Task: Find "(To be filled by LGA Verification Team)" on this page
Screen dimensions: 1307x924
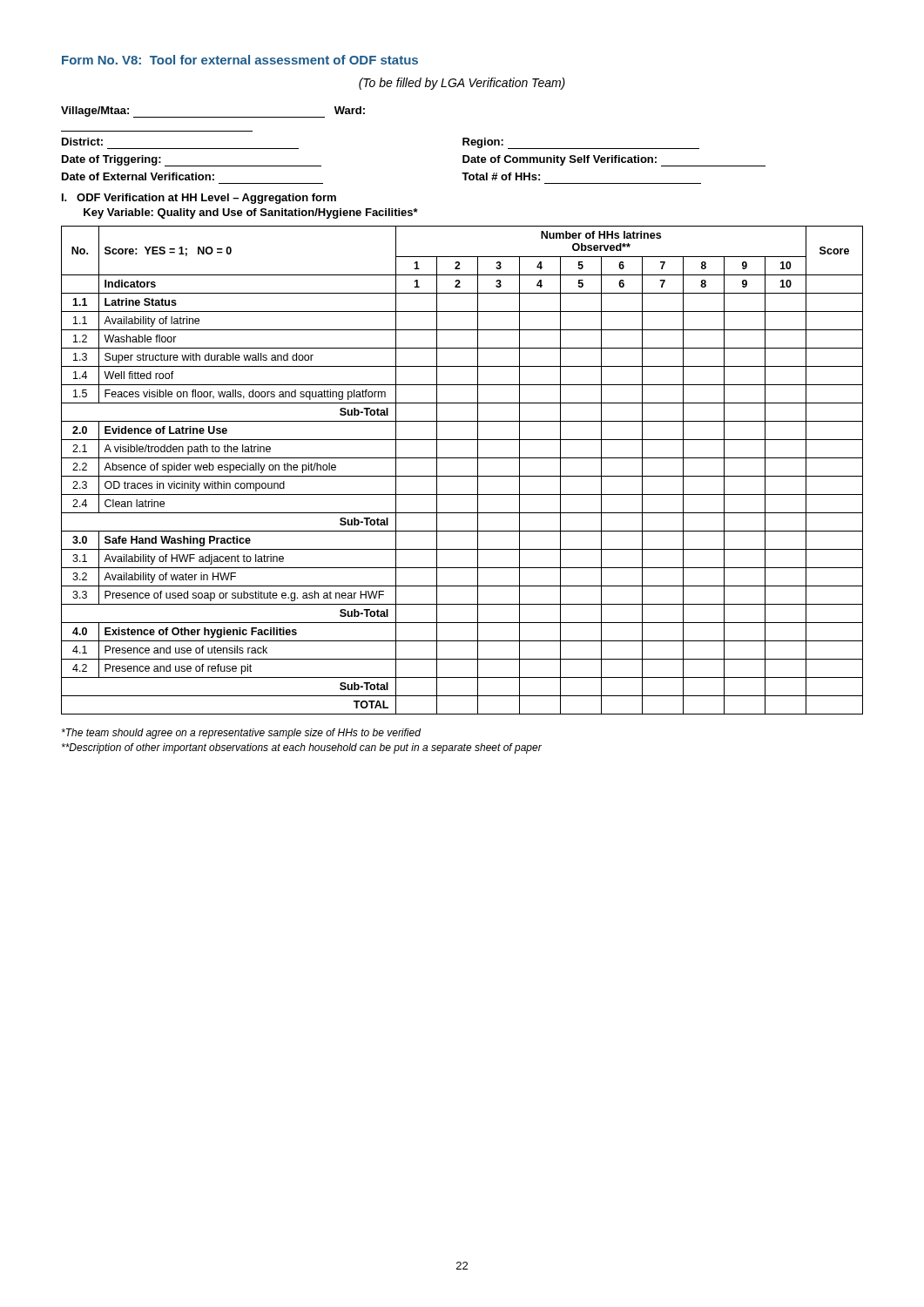Action: click(x=462, y=83)
